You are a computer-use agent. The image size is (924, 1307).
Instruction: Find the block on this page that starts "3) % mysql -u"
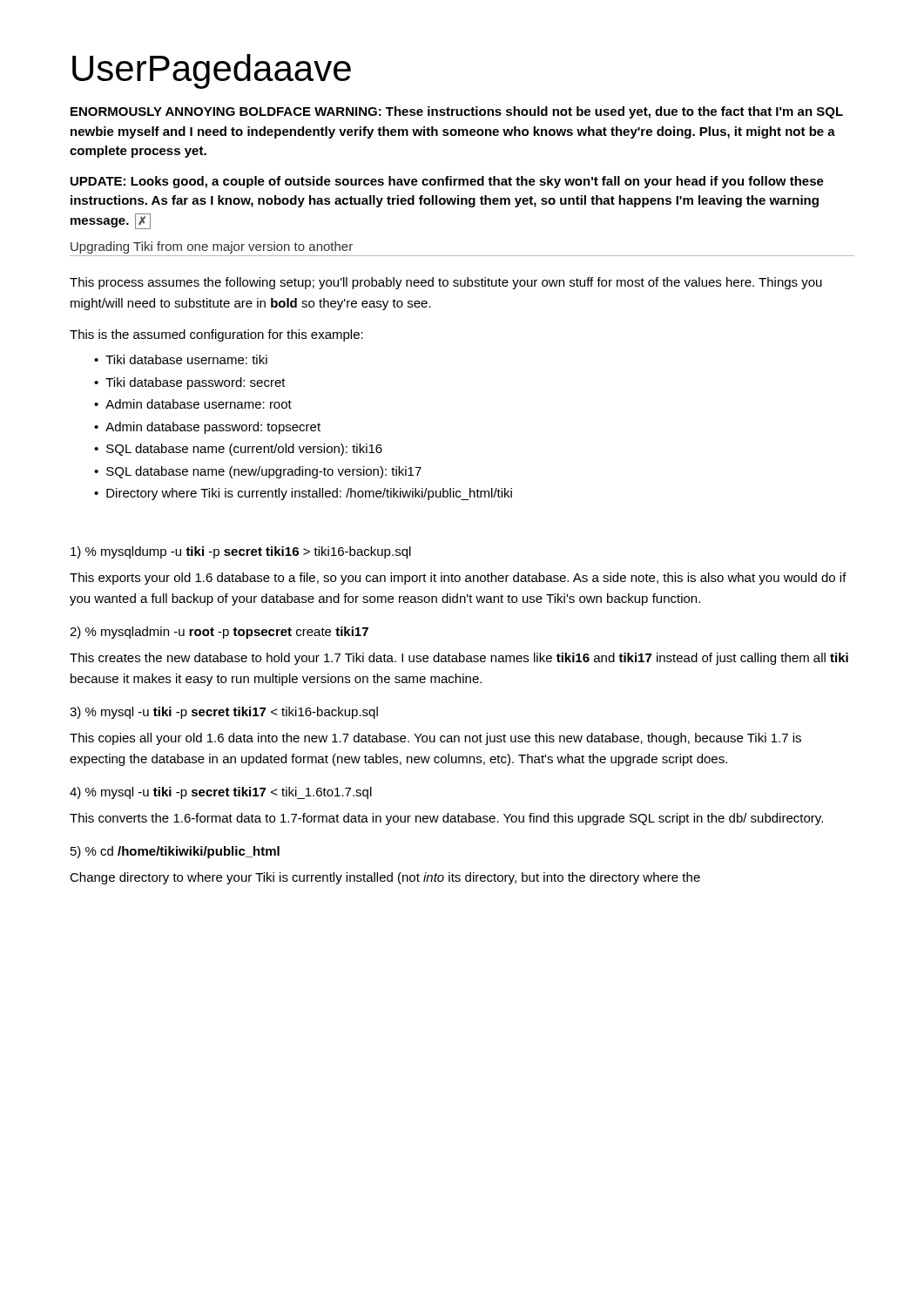[224, 711]
